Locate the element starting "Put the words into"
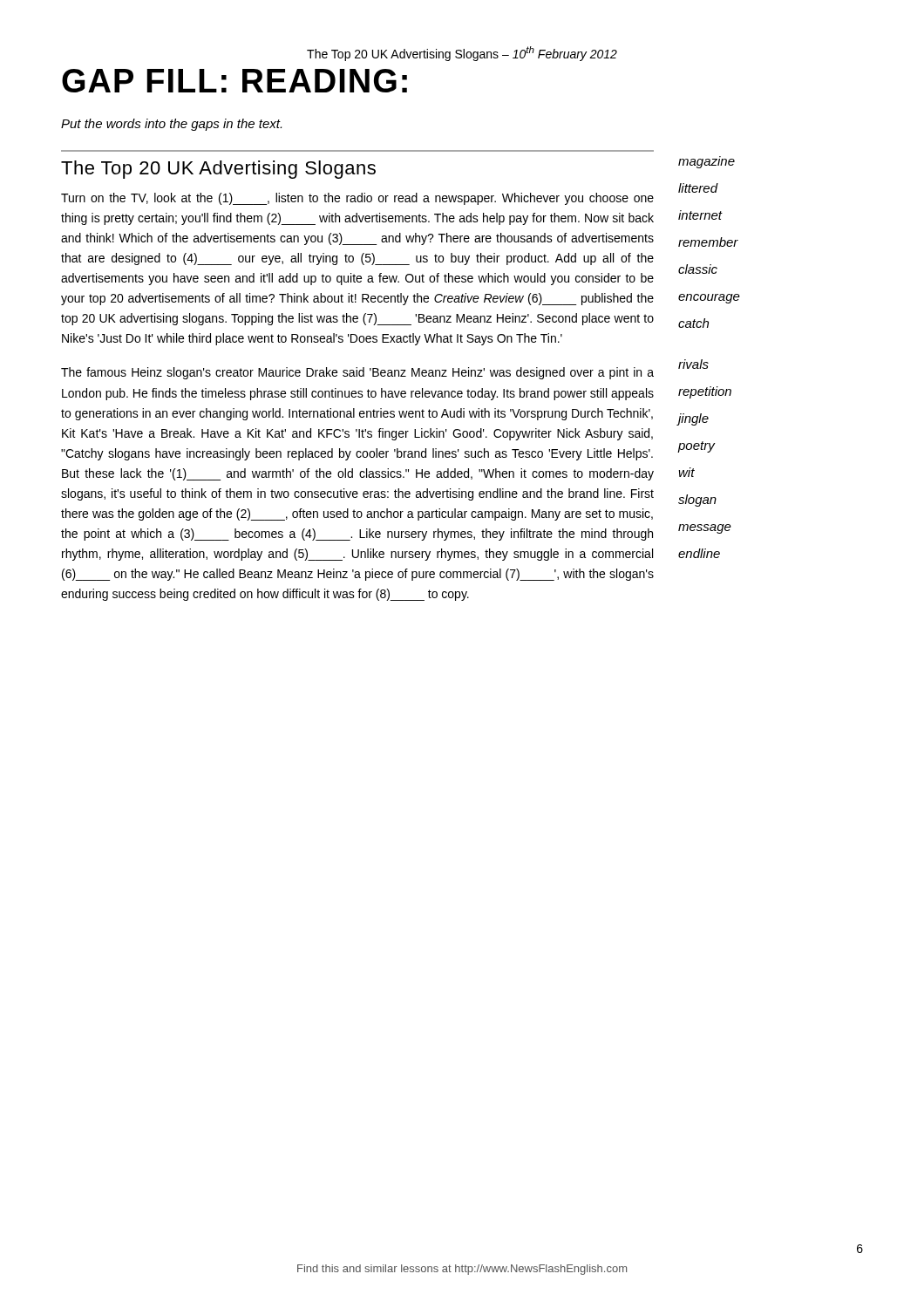 [172, 123]
